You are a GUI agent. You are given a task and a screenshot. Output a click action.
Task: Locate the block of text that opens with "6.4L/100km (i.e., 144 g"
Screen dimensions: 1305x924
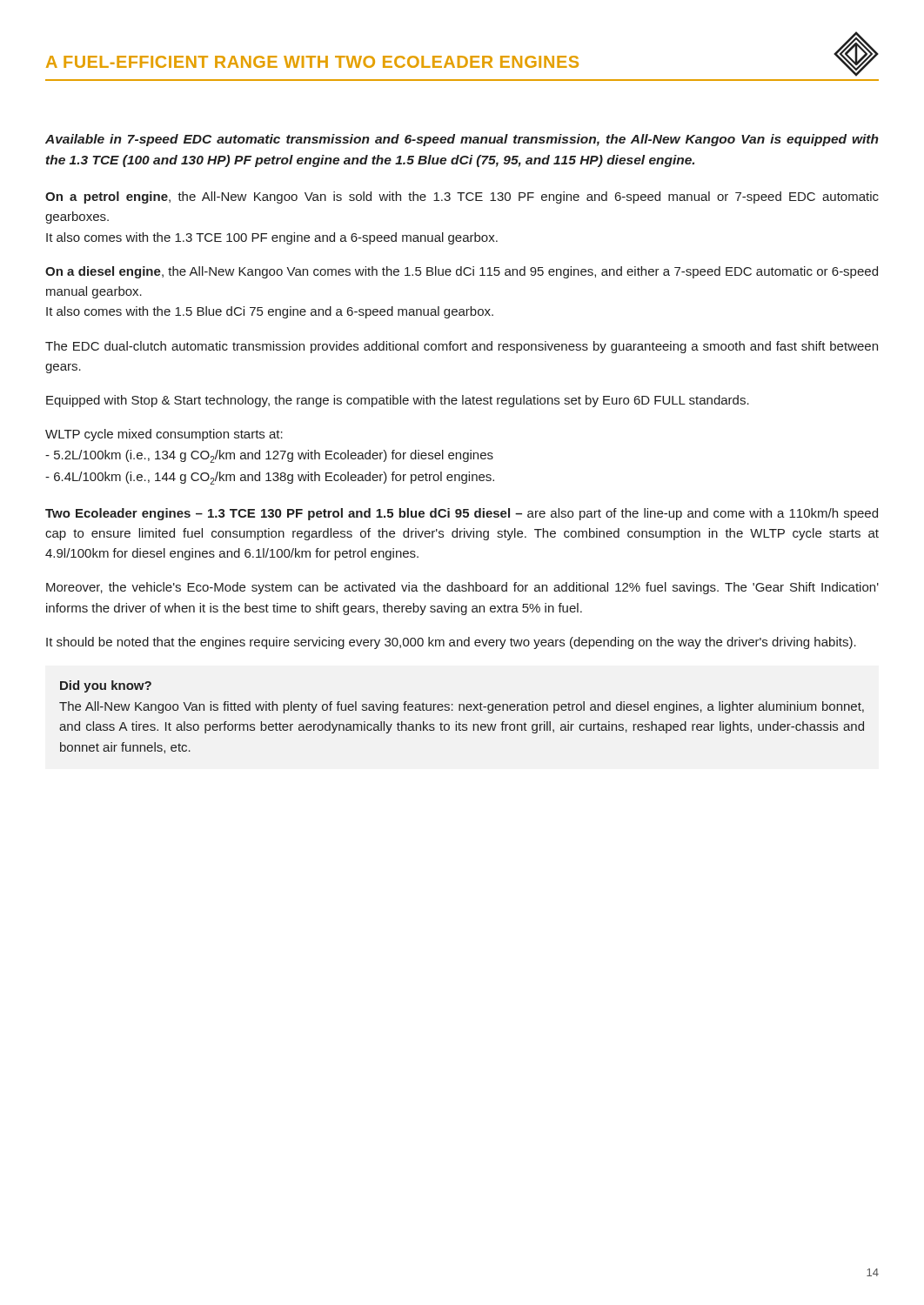(x=270, y=478)
